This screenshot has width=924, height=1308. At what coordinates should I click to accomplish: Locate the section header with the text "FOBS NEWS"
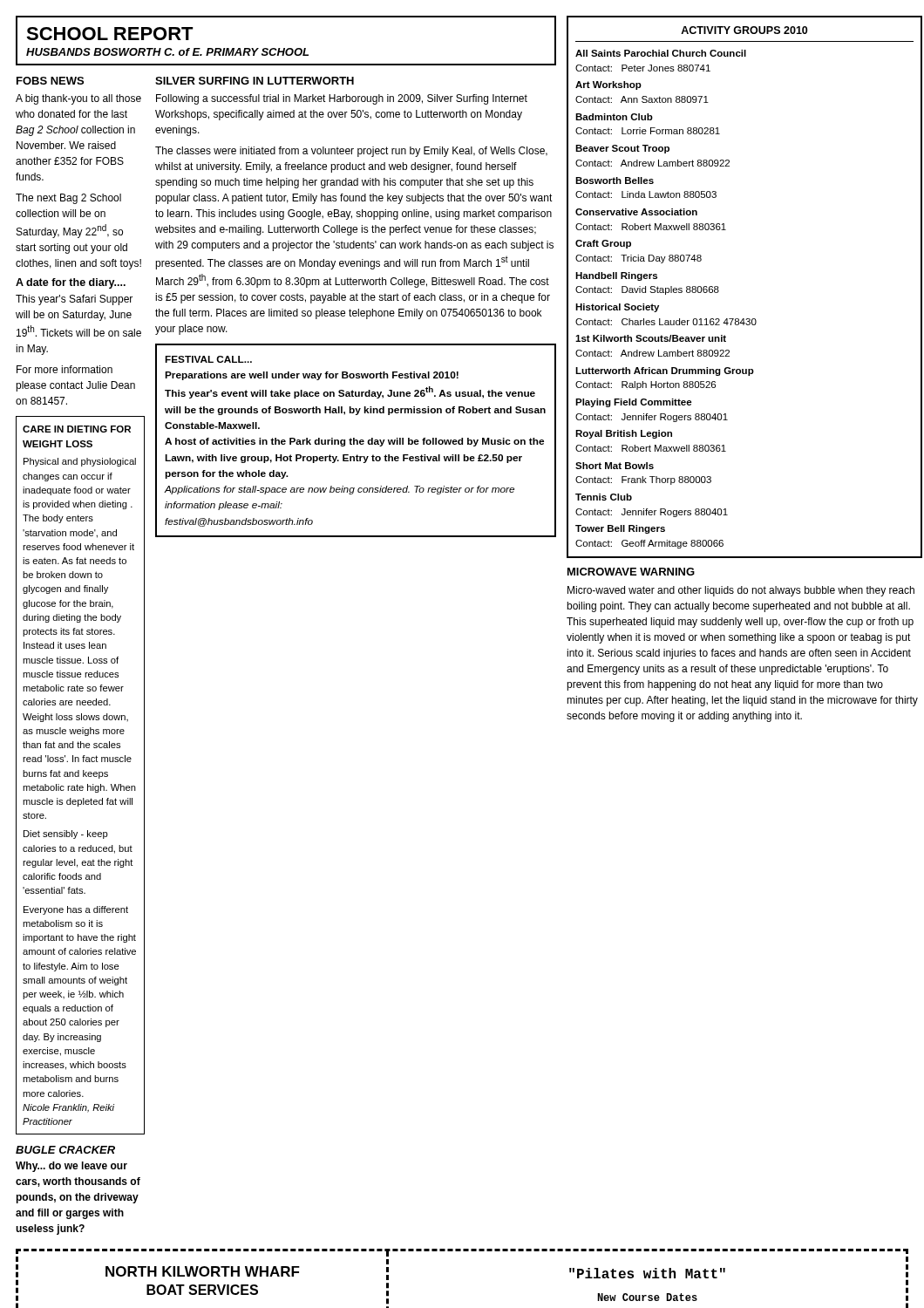(50, 81)
